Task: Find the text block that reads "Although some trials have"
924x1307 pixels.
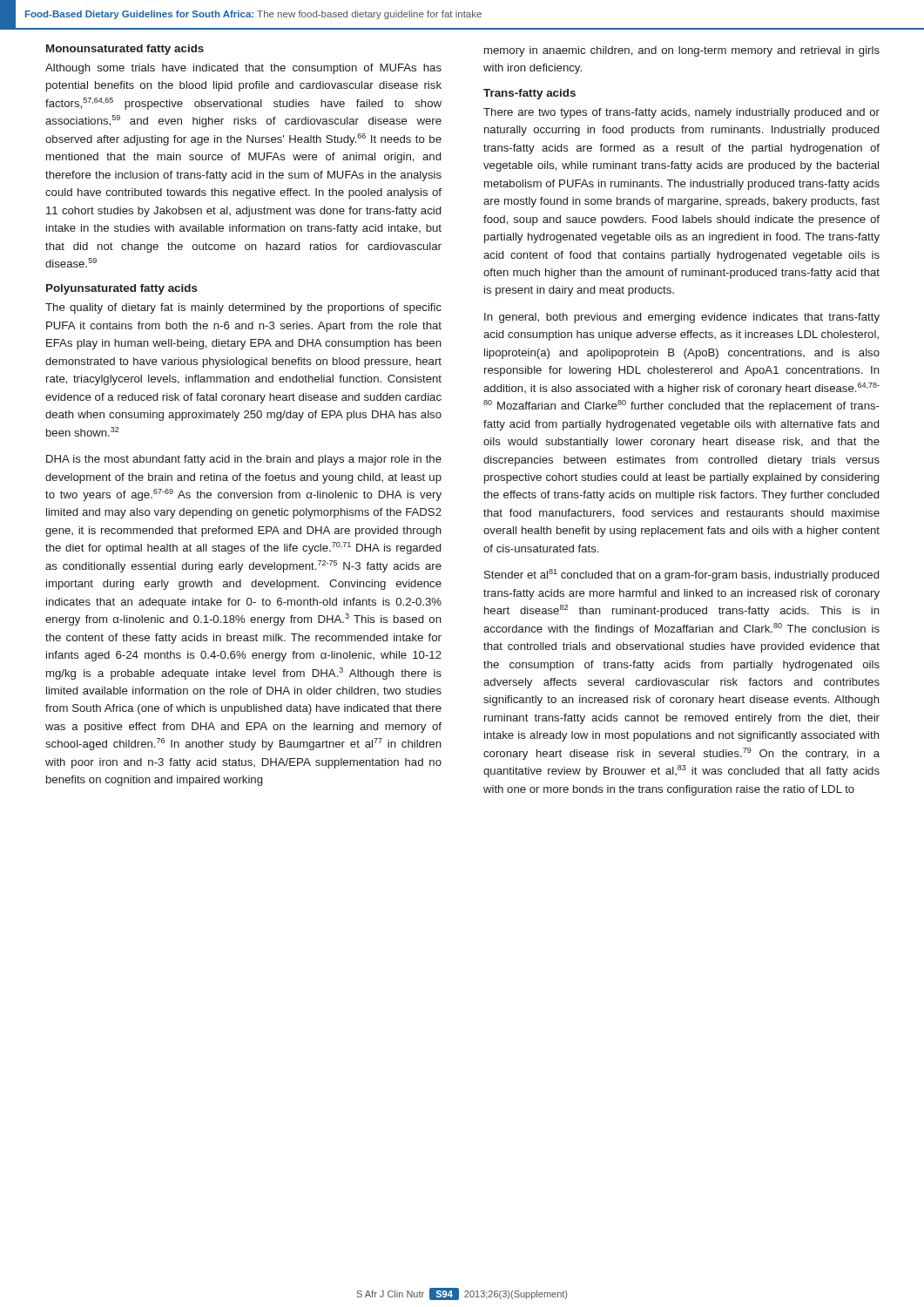Action: [x=243, y=166]
